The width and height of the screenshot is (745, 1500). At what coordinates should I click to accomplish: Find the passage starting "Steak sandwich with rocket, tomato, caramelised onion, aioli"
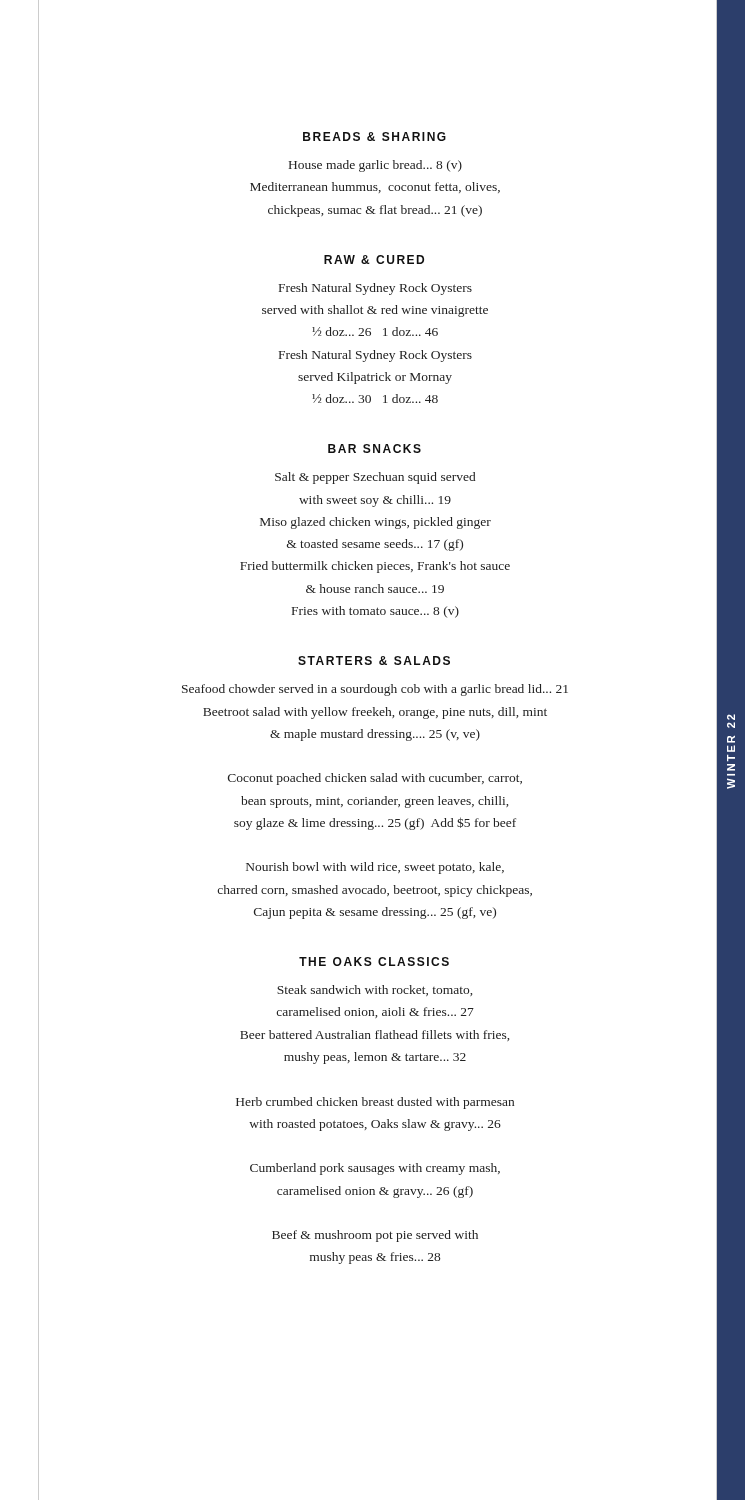point(375,1123)
